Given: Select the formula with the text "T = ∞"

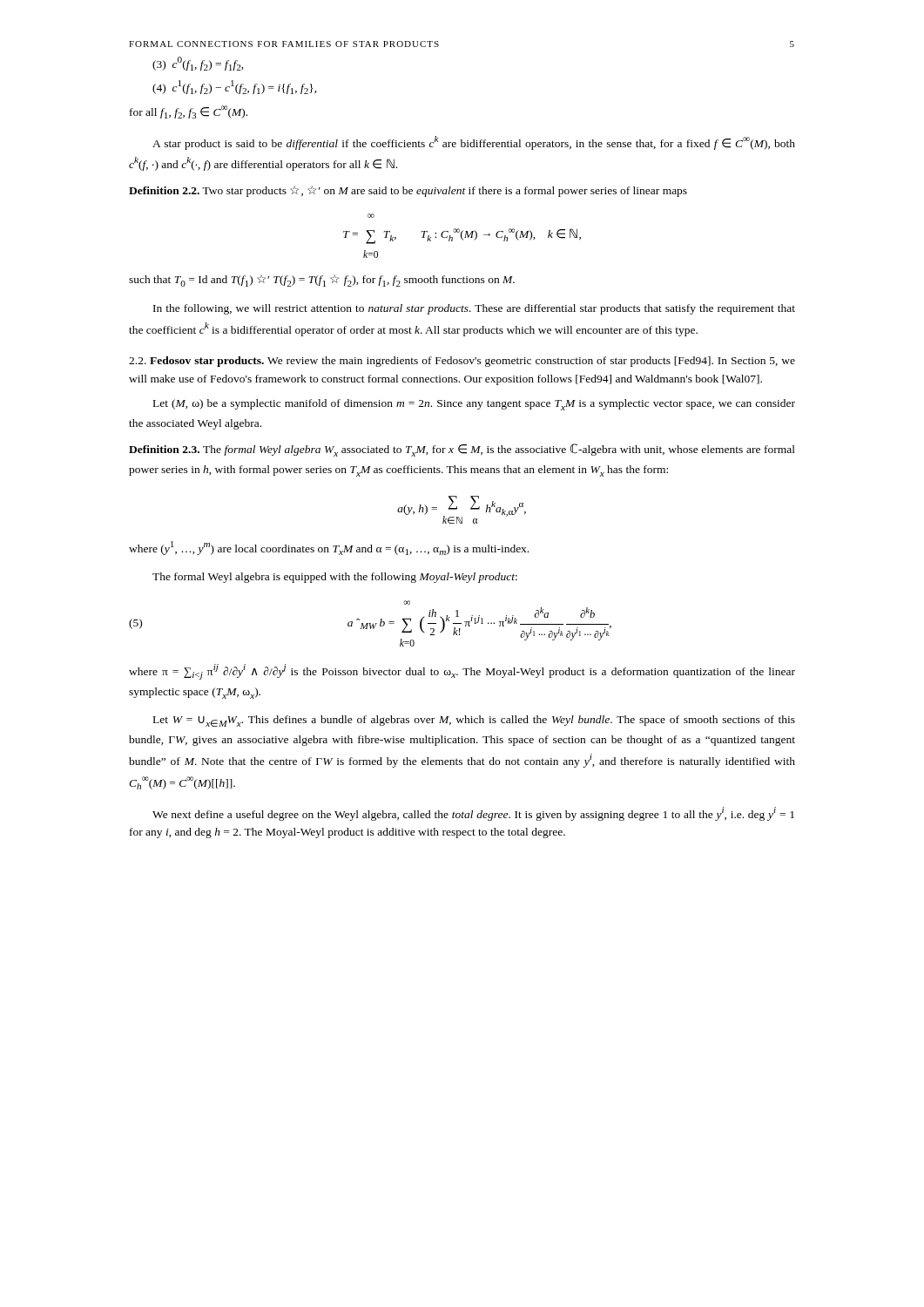Looking at the screenshot, I should tap(462, 236).
